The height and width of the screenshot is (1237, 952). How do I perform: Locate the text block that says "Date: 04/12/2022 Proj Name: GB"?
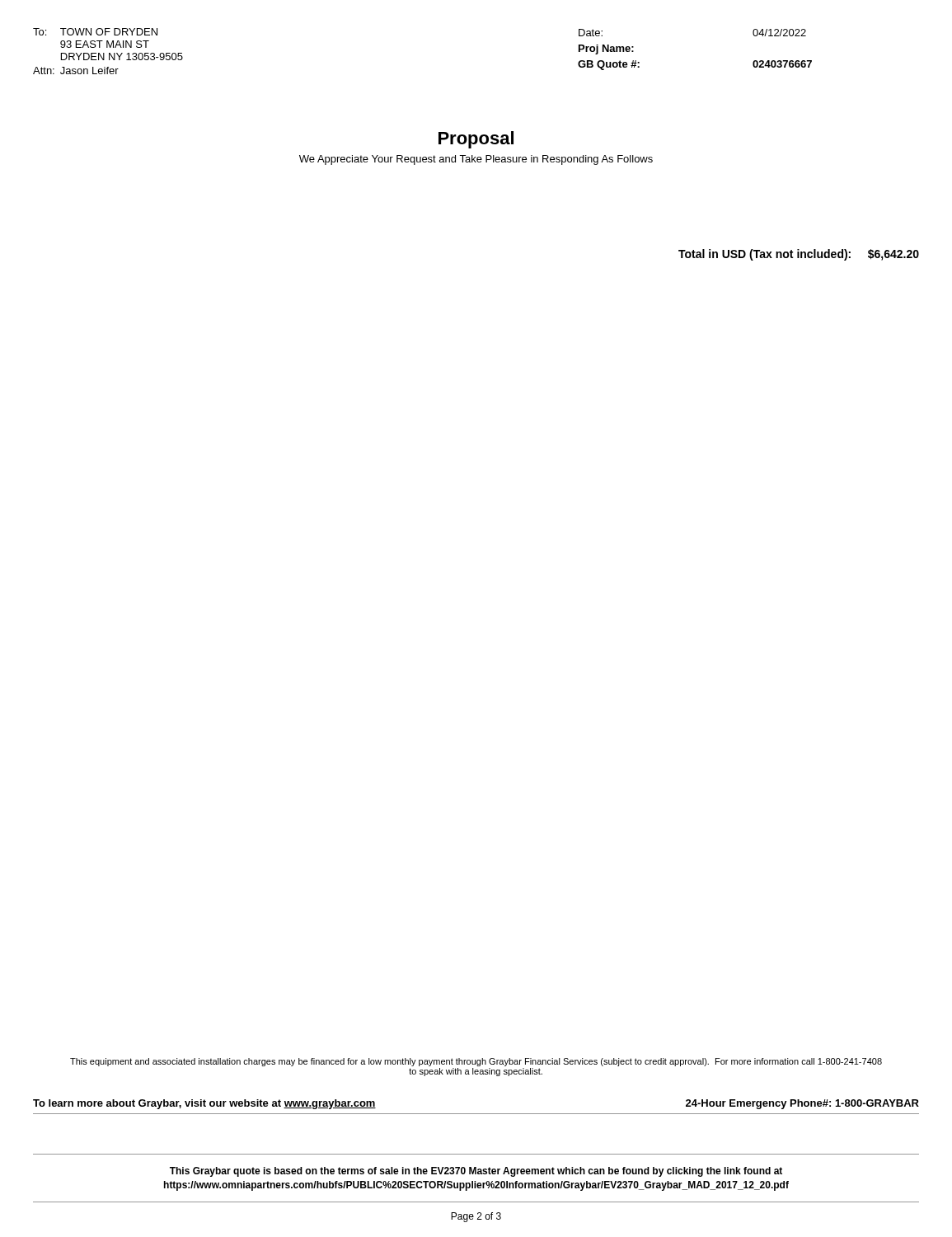[590, 33]
